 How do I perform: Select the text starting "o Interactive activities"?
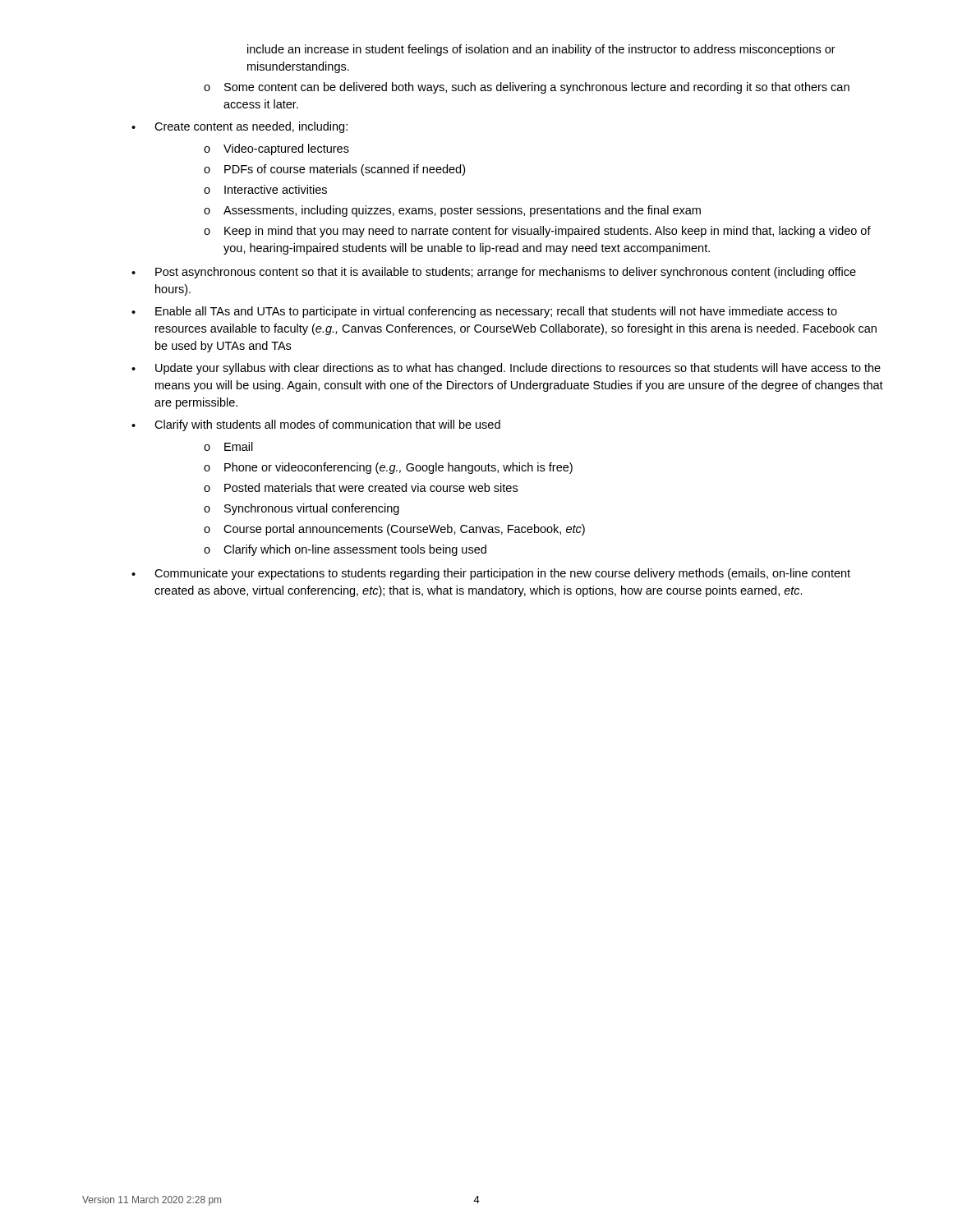coord(266,190)
